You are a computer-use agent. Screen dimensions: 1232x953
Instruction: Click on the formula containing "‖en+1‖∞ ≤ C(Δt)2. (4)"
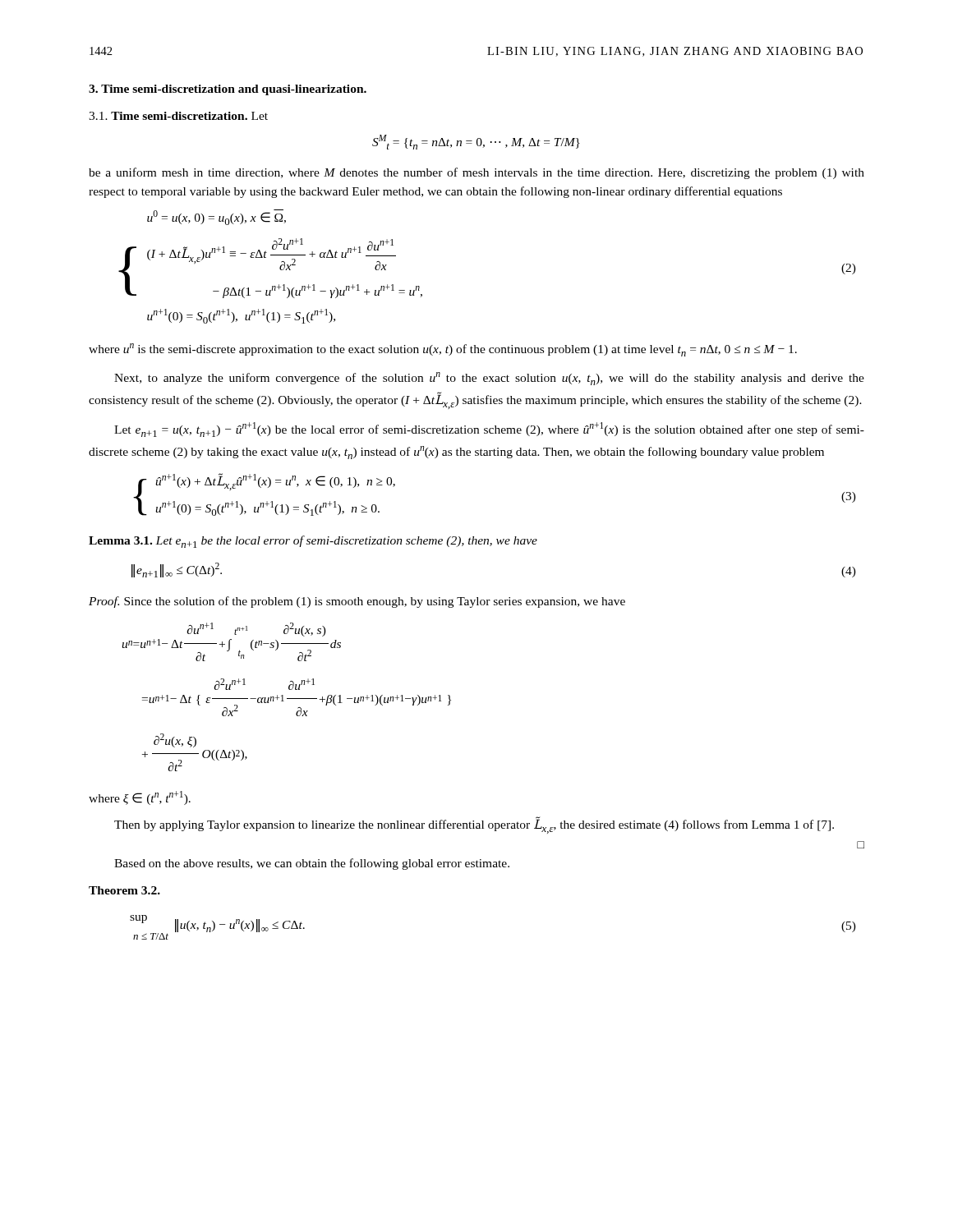pyautogui.click(x=179, y=570)
